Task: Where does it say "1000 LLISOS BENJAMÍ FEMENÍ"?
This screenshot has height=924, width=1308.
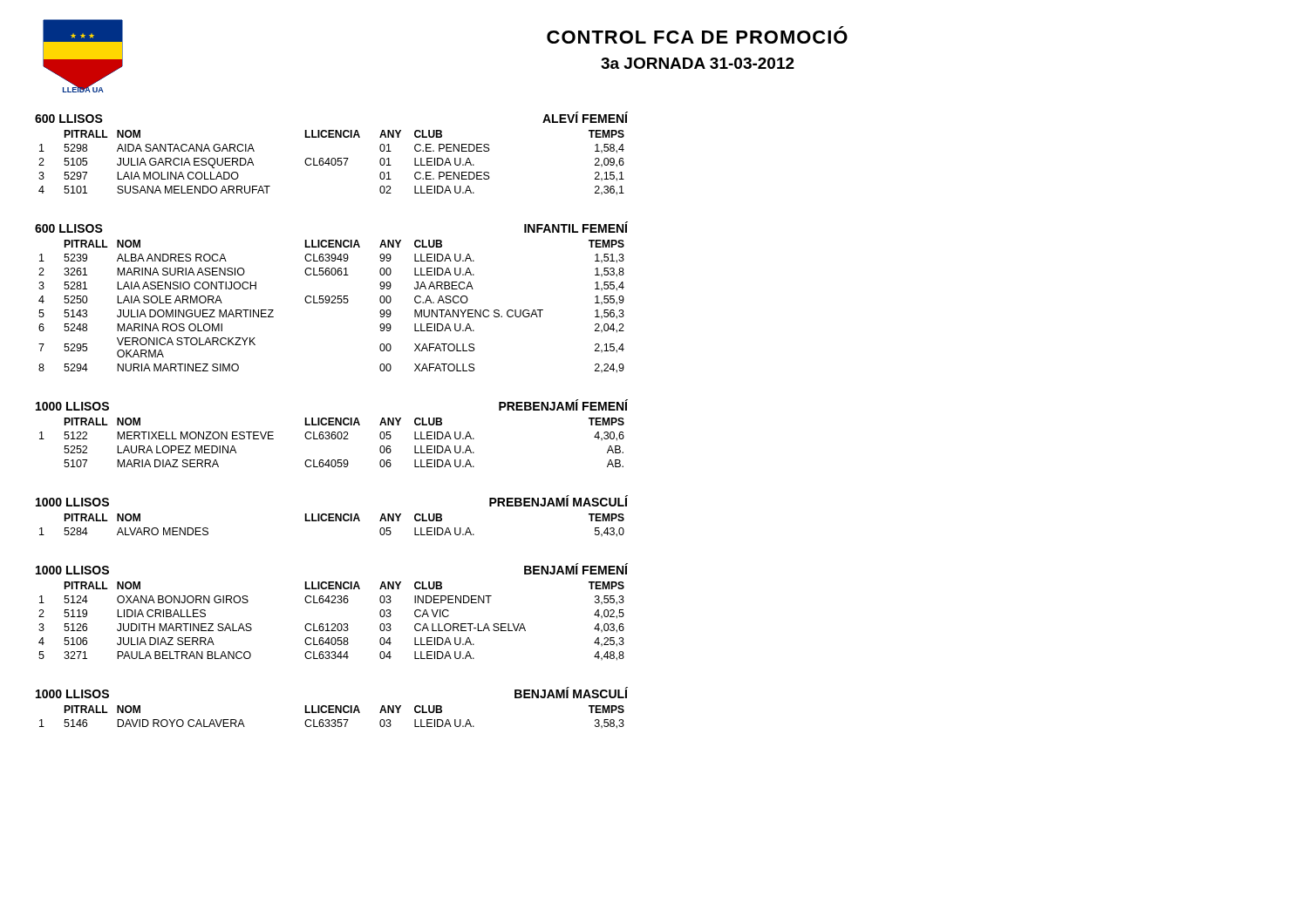Action: click(x=331, y=570)
